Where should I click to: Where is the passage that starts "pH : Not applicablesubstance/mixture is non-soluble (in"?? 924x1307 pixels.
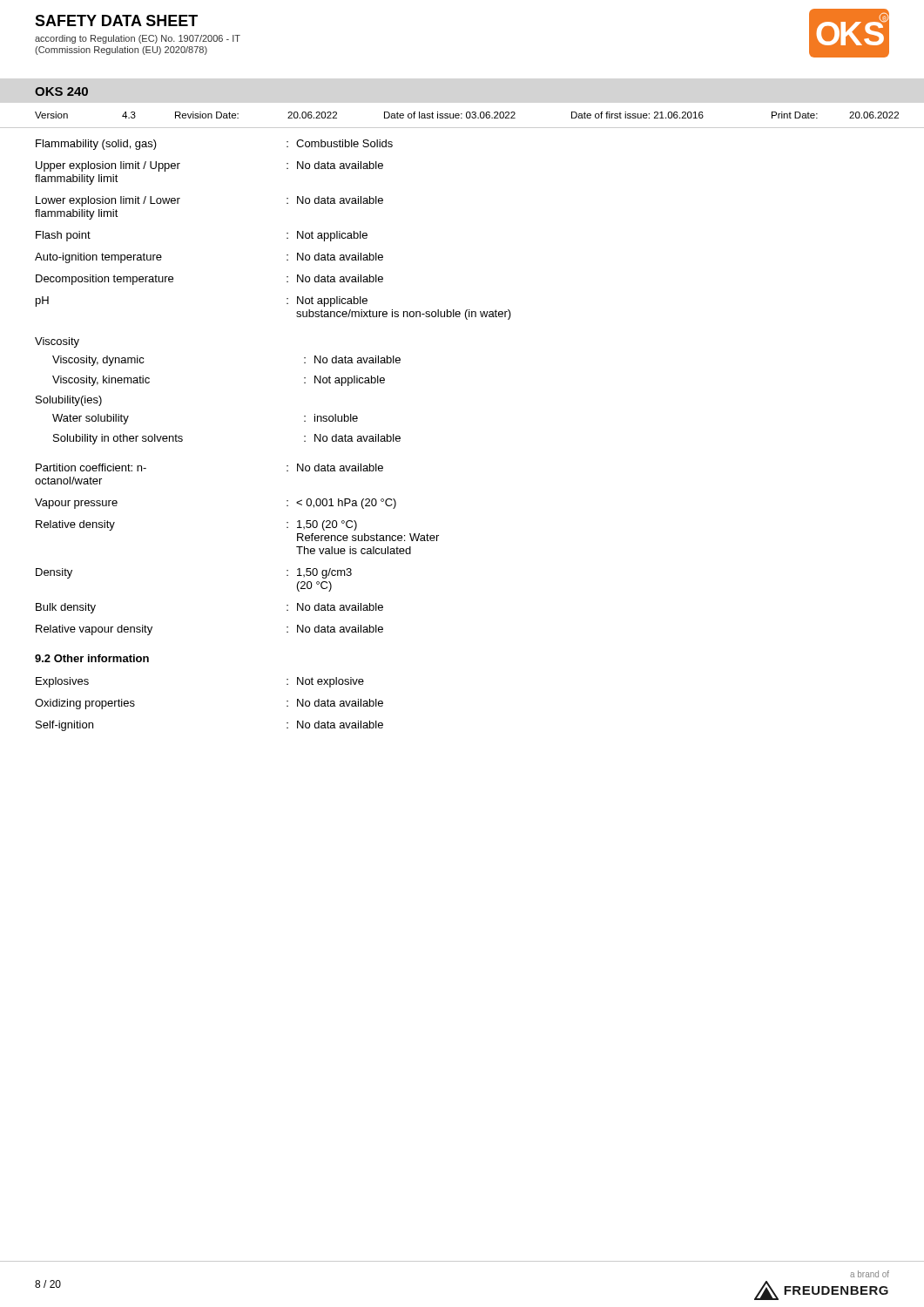[45, 300]
